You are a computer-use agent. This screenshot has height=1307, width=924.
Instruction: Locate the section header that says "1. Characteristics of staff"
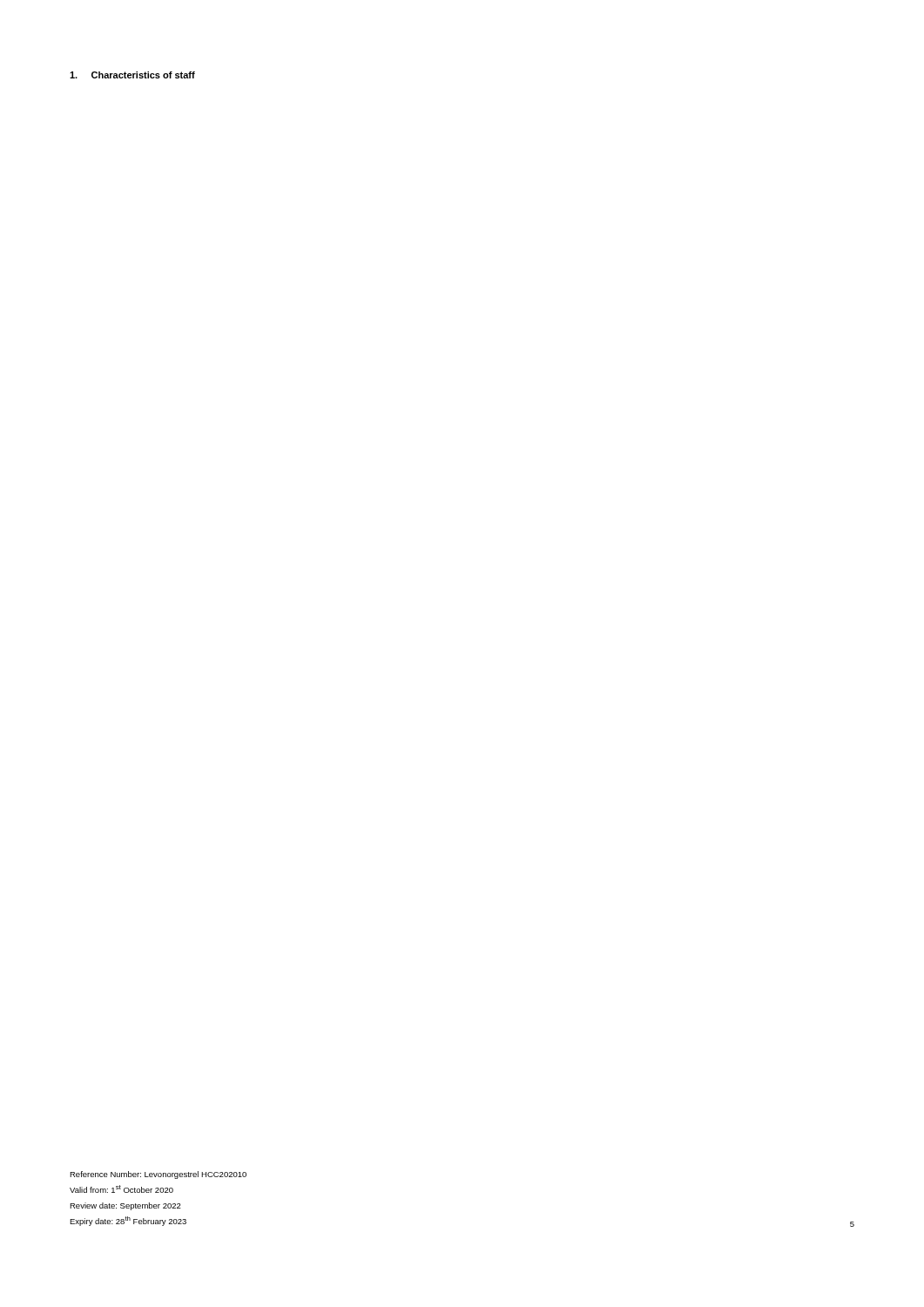click(132, 75)
